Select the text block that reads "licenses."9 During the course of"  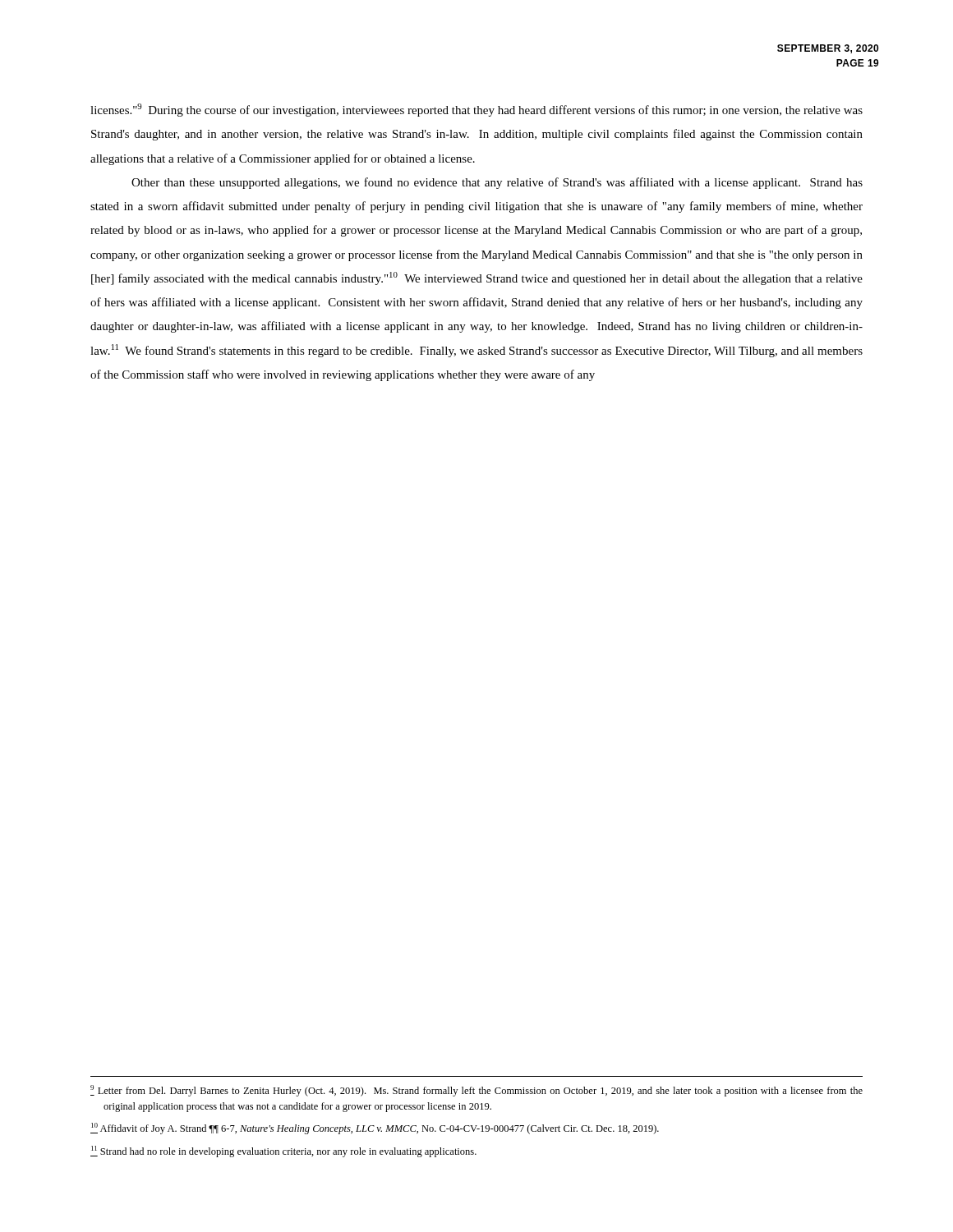(476, 133)
